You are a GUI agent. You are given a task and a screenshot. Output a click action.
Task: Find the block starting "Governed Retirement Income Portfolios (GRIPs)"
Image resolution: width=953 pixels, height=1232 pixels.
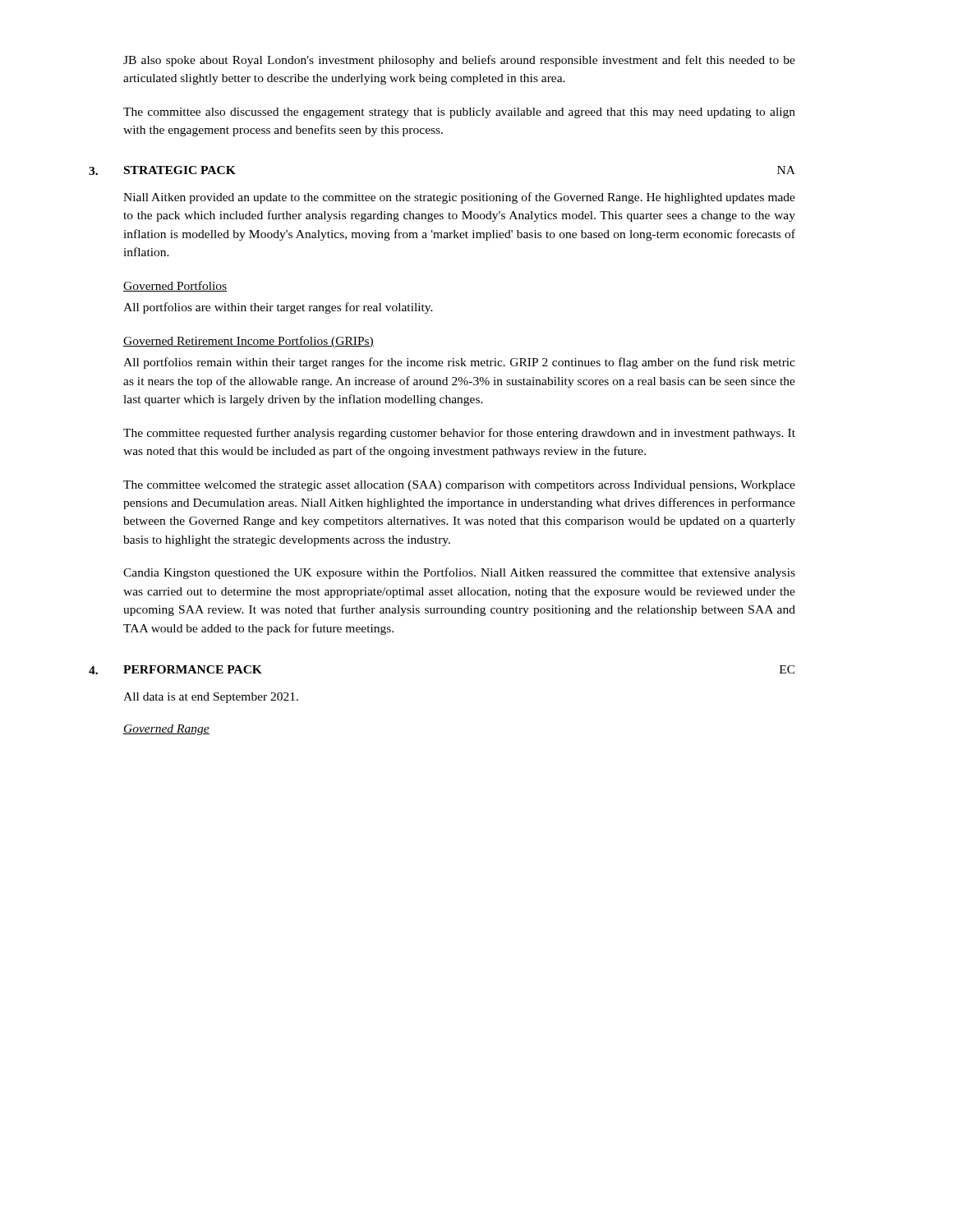(248, 340)
